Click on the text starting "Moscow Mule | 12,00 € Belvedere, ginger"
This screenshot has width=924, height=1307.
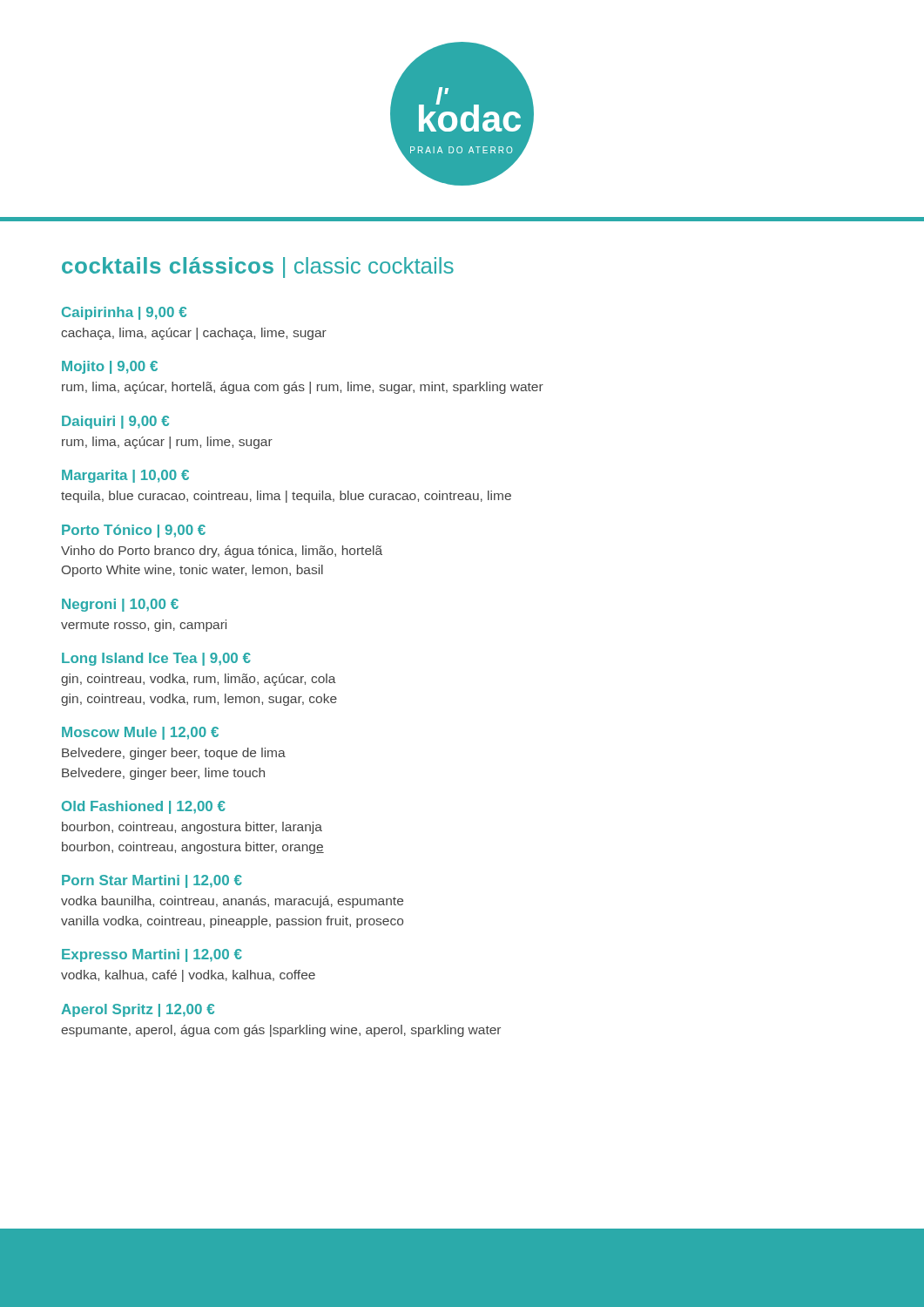point(140,733)
